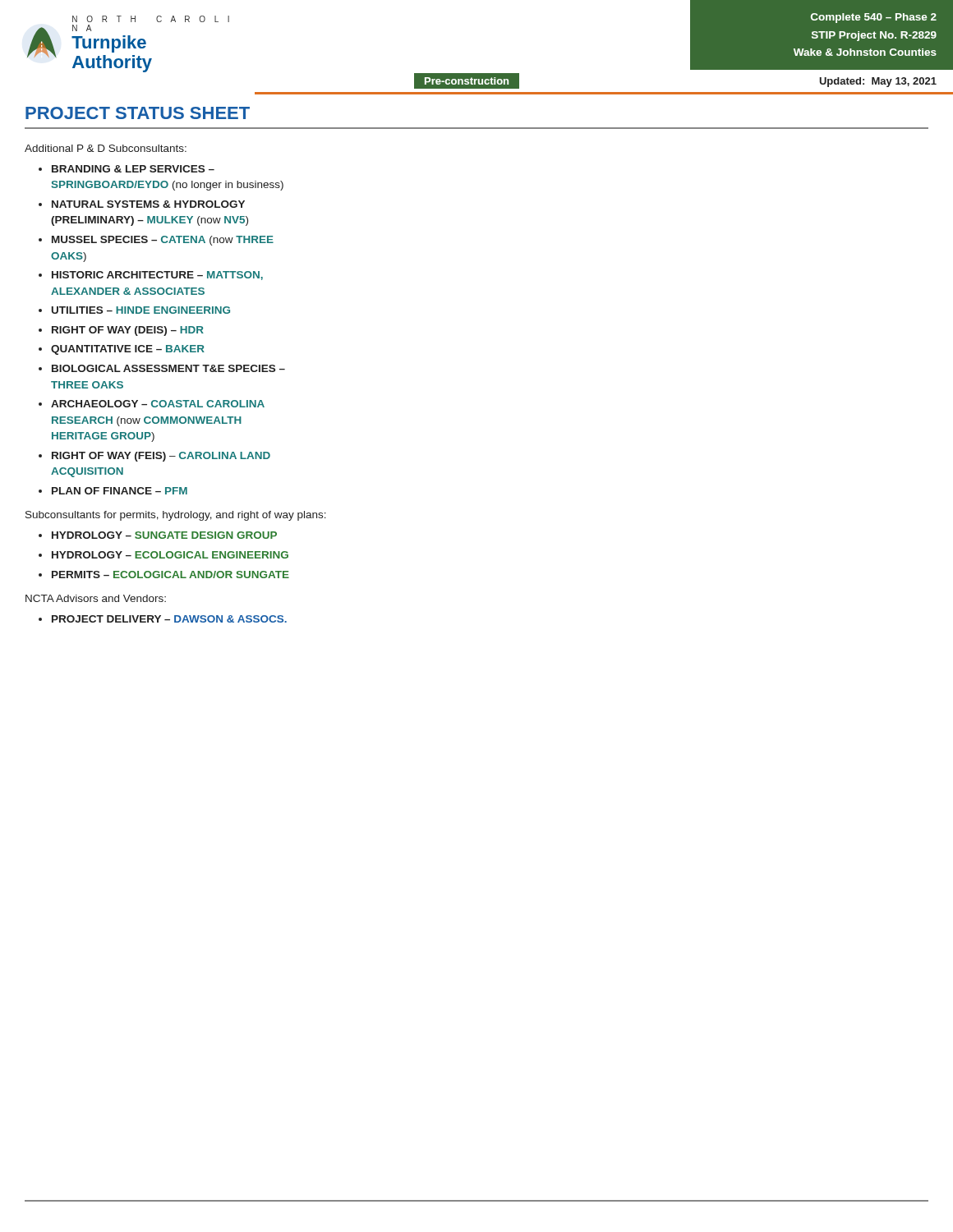Find the list item that reads "HISTORIC ARCHITECTURE – MATTSON, ALEXANDER & ASSOCIATES"
The image size is (953, 1232).
(157, 283)
